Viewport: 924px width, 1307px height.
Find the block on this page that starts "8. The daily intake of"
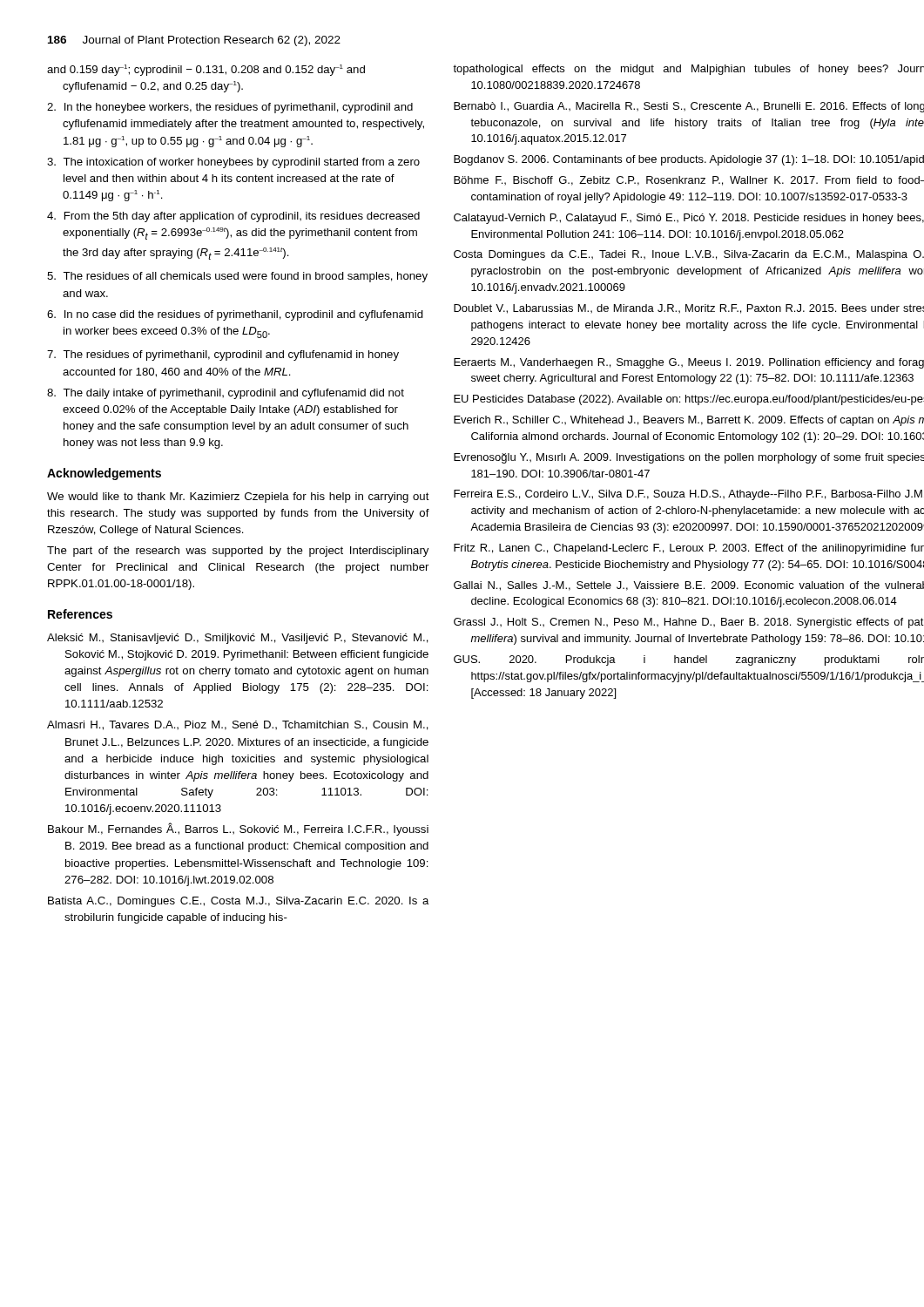228,417
